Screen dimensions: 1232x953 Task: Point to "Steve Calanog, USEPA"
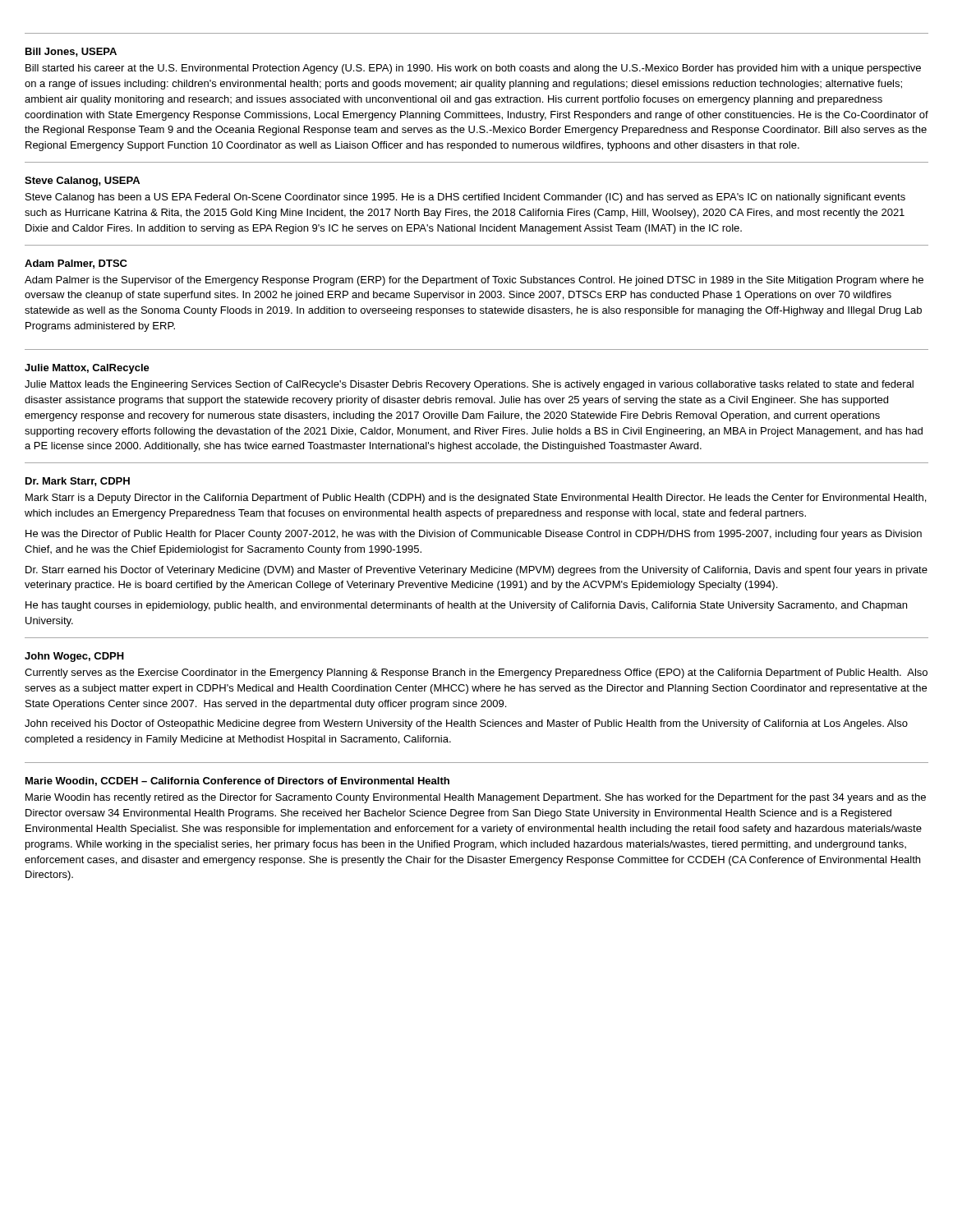coord(82,180)
